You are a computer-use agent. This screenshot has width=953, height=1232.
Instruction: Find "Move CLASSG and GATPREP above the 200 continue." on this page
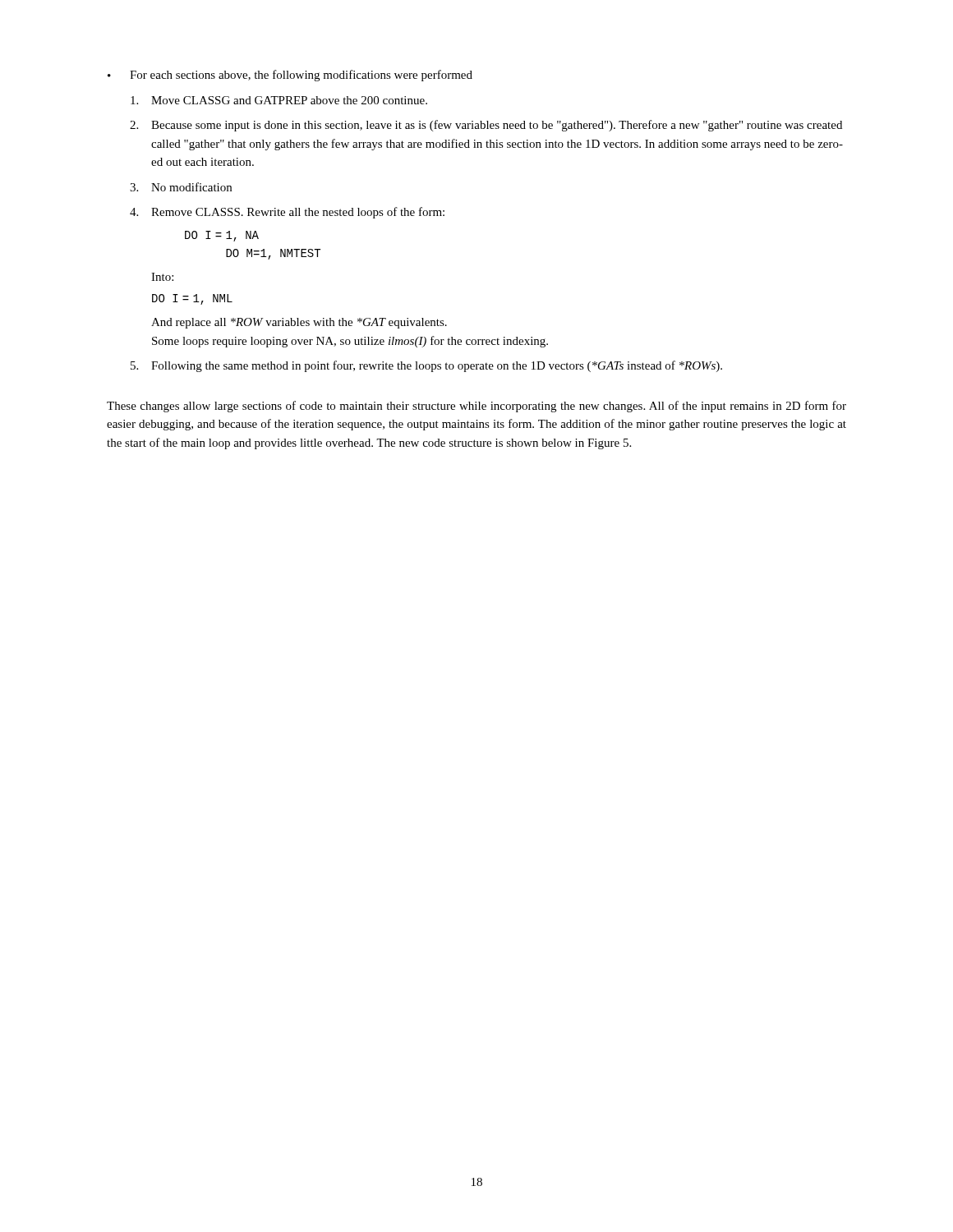[x=279, y=100]
